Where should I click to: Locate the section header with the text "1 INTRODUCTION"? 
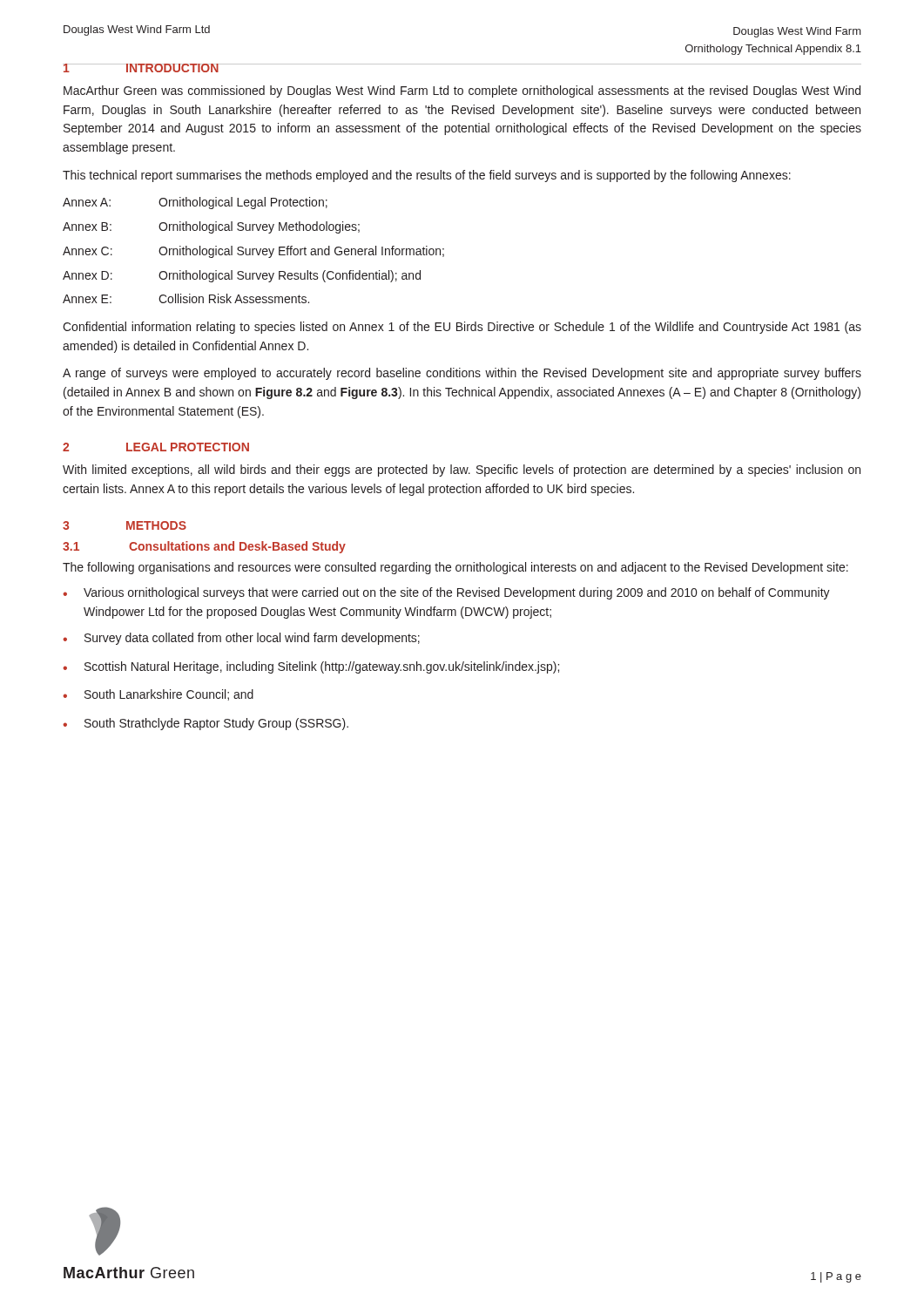(x=141, y=68)
